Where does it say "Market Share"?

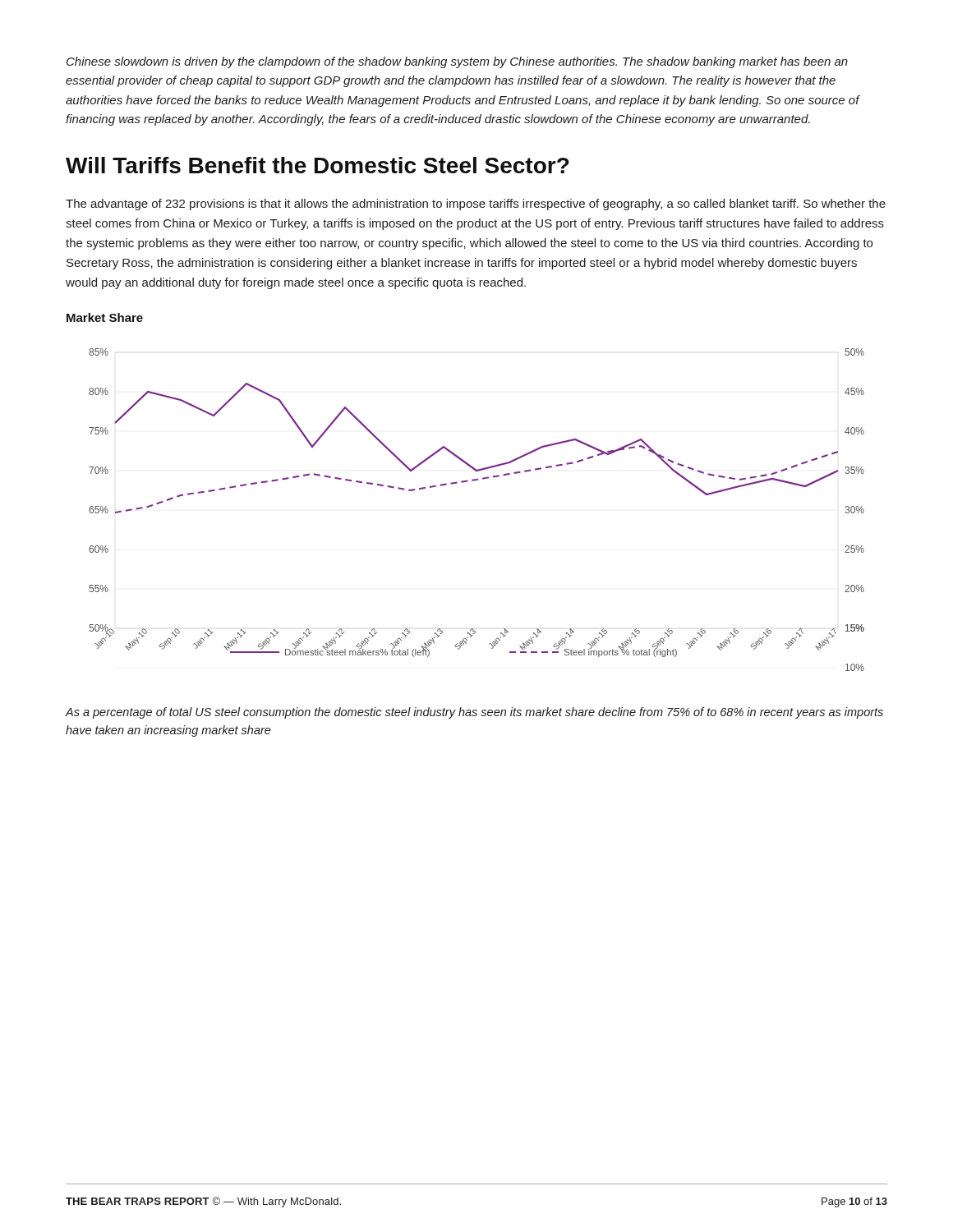104,317
